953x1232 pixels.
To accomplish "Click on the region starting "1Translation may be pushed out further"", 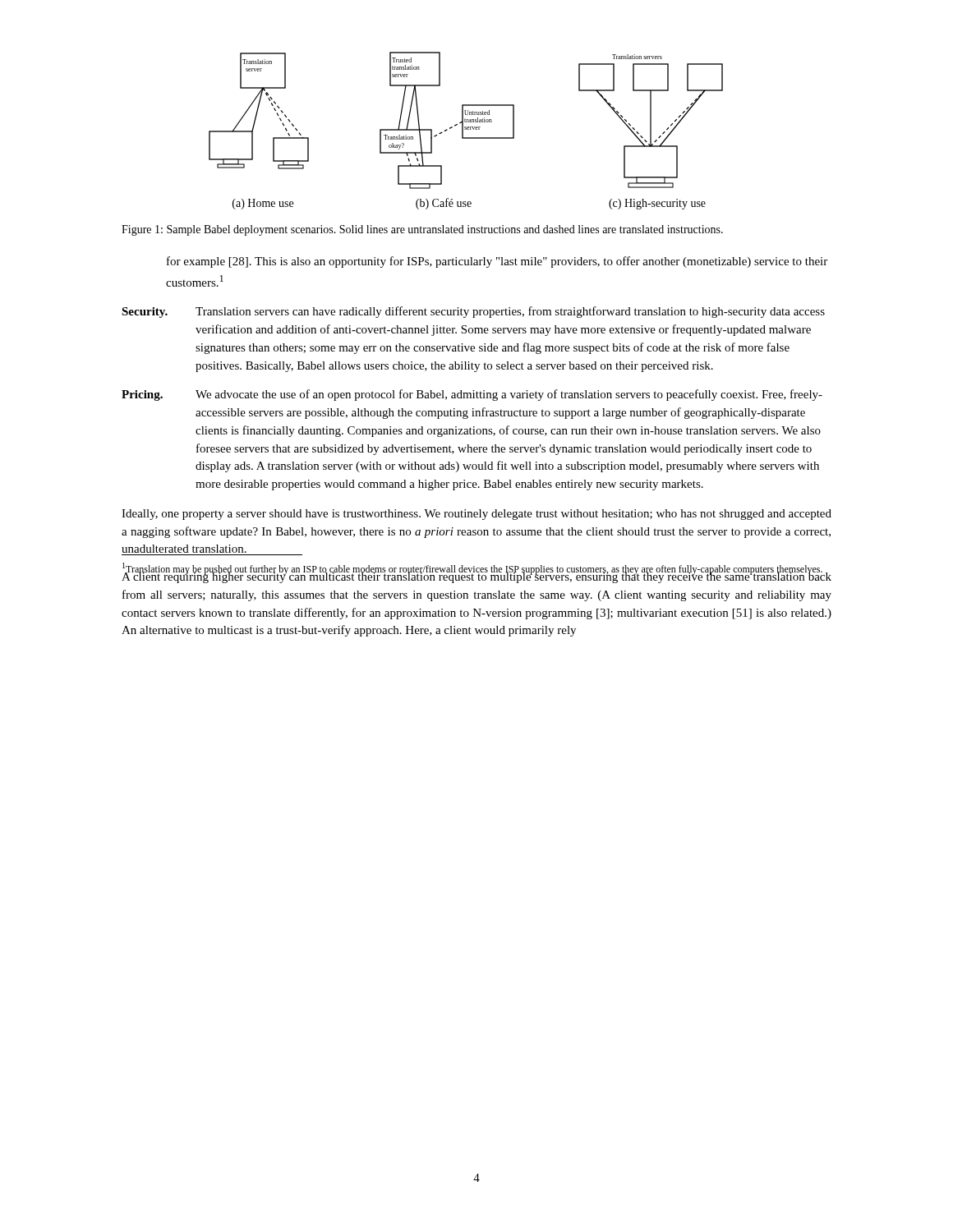I will (476, 565).
